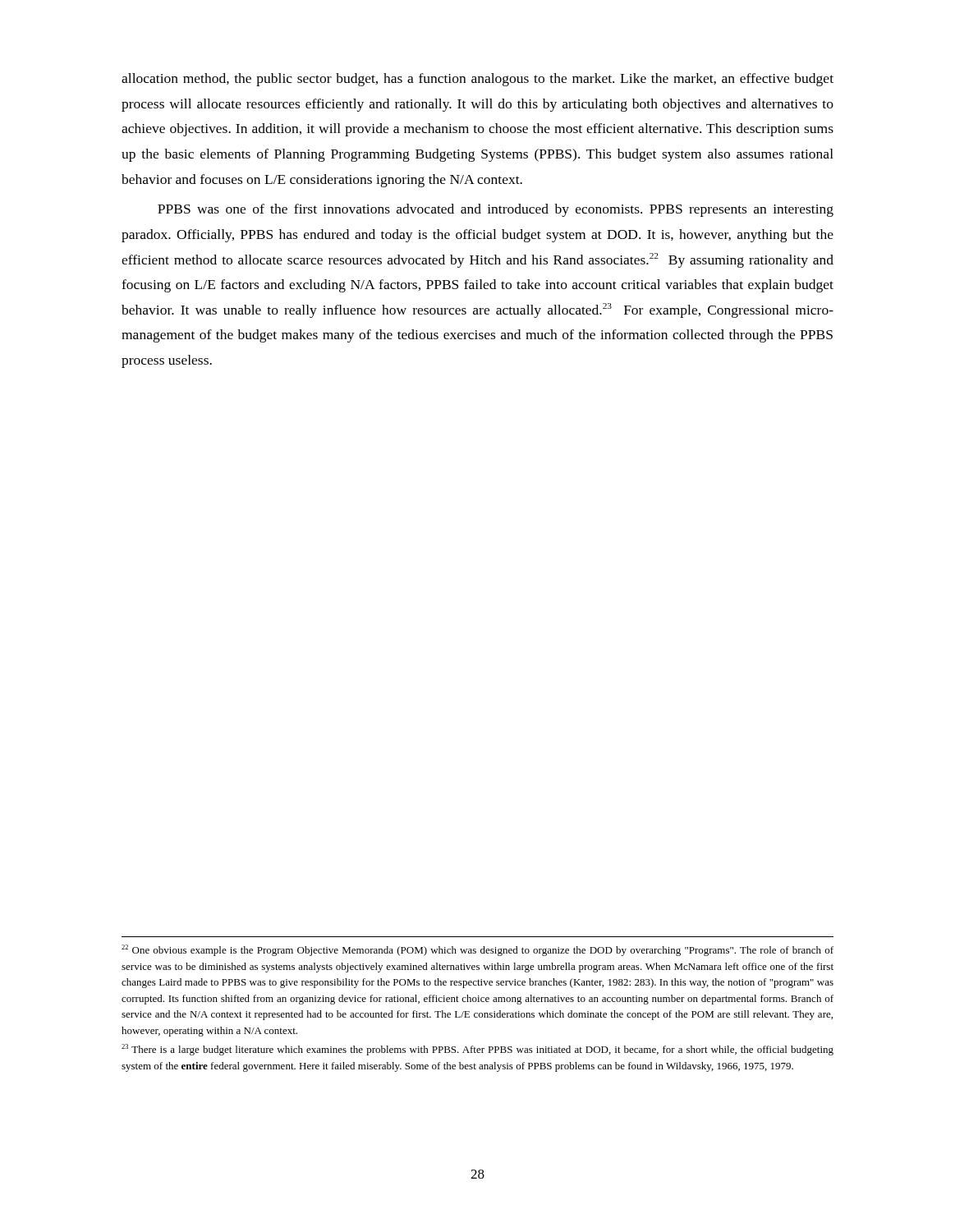This screenshot has width=955, height=1232.
Task: Find the passage starting "allocation method, the public sector budget,"
Action: tap(478, 219)
